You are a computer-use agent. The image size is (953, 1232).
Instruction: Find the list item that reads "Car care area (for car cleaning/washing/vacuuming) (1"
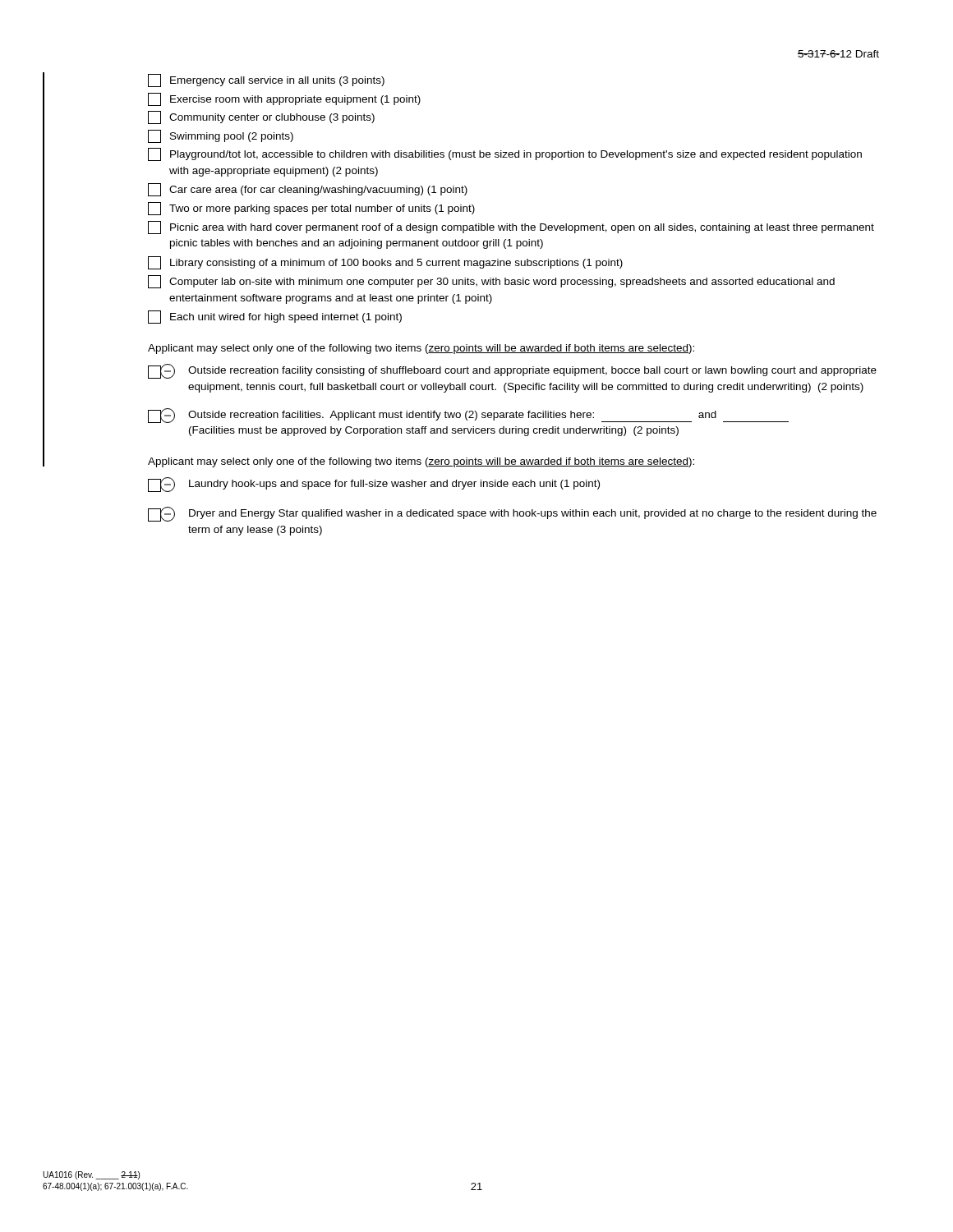(x=308, y=190)
